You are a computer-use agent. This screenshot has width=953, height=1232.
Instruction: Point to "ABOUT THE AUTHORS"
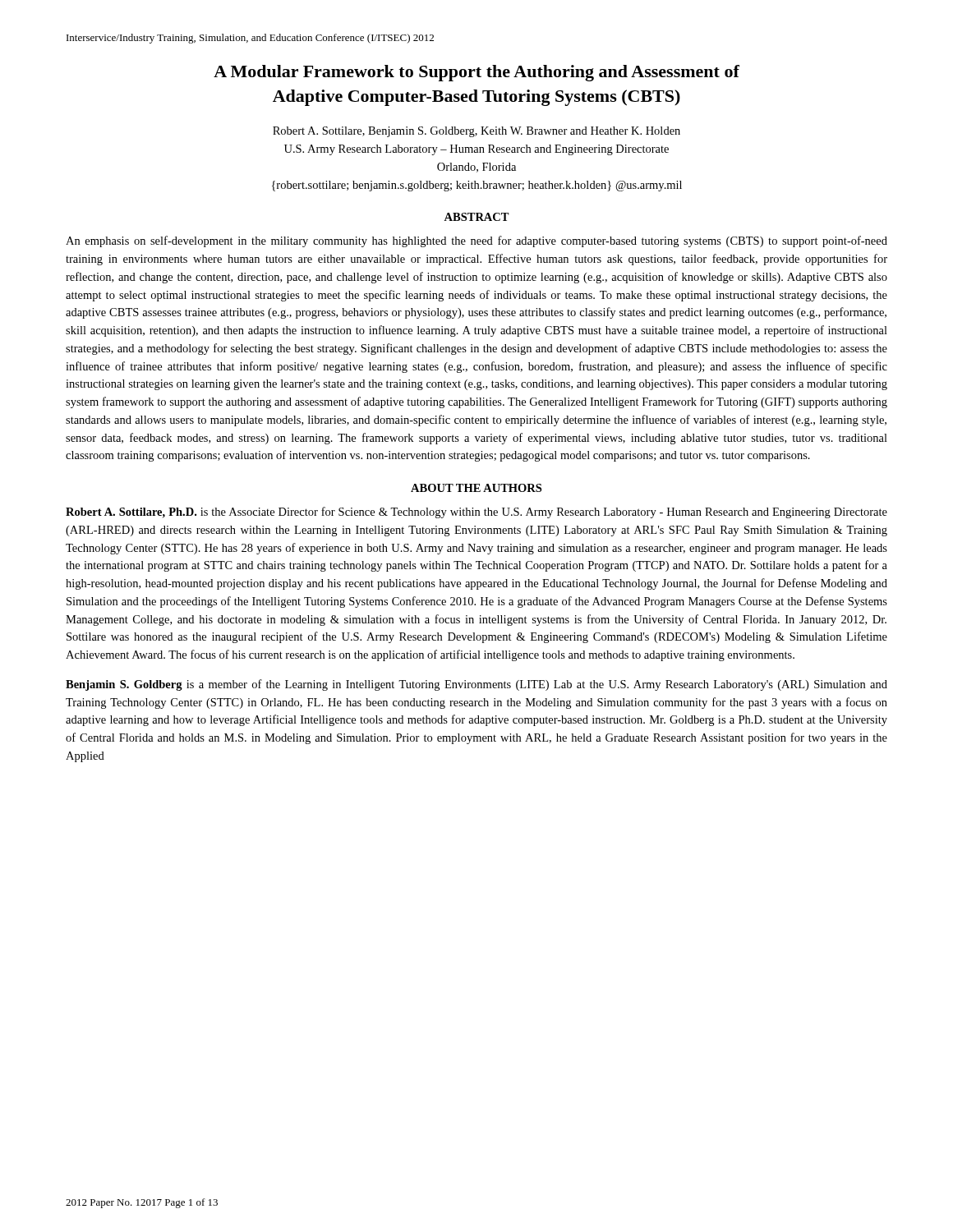(x=476, y=488)
